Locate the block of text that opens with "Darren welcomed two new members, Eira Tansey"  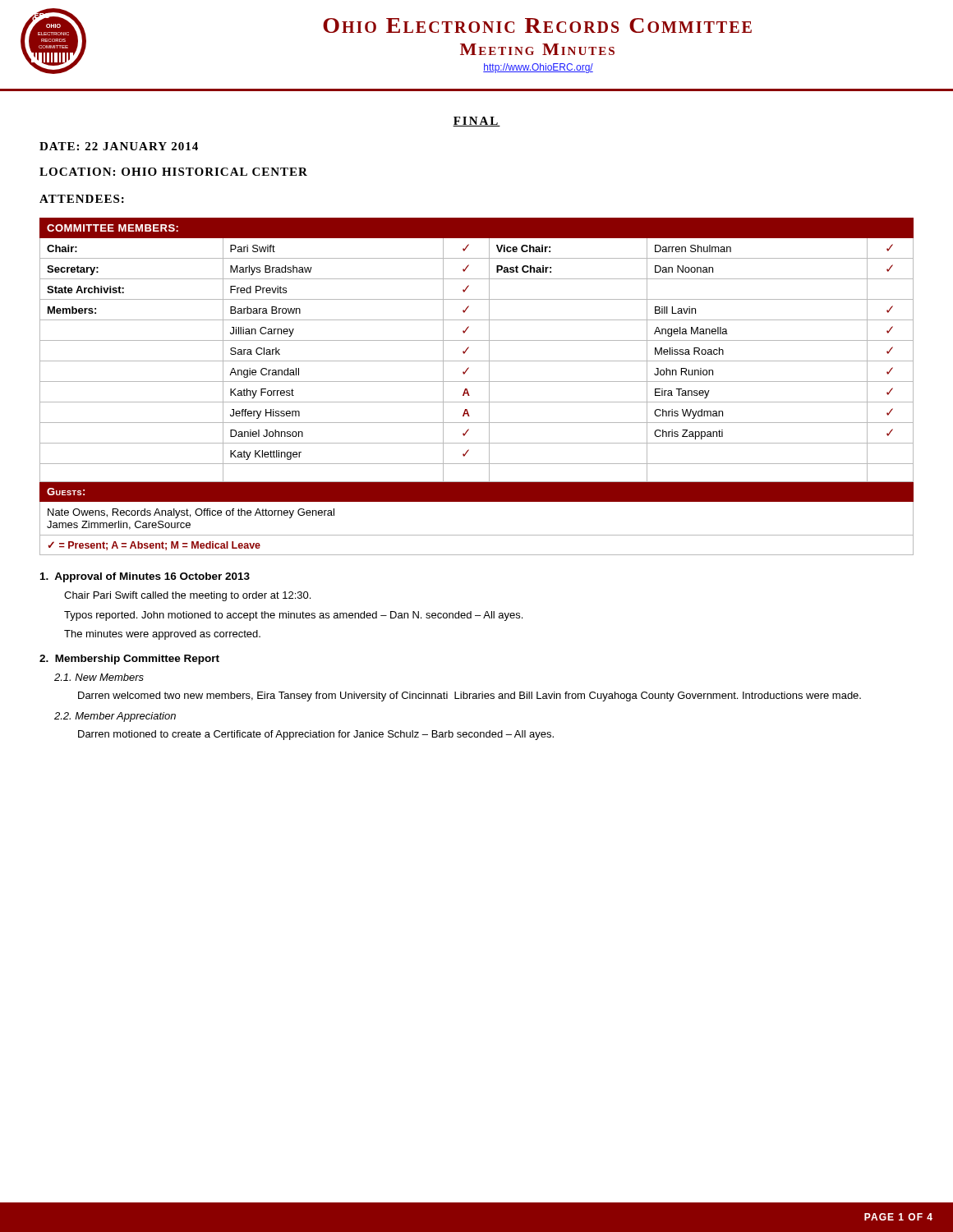pos(469,695)
